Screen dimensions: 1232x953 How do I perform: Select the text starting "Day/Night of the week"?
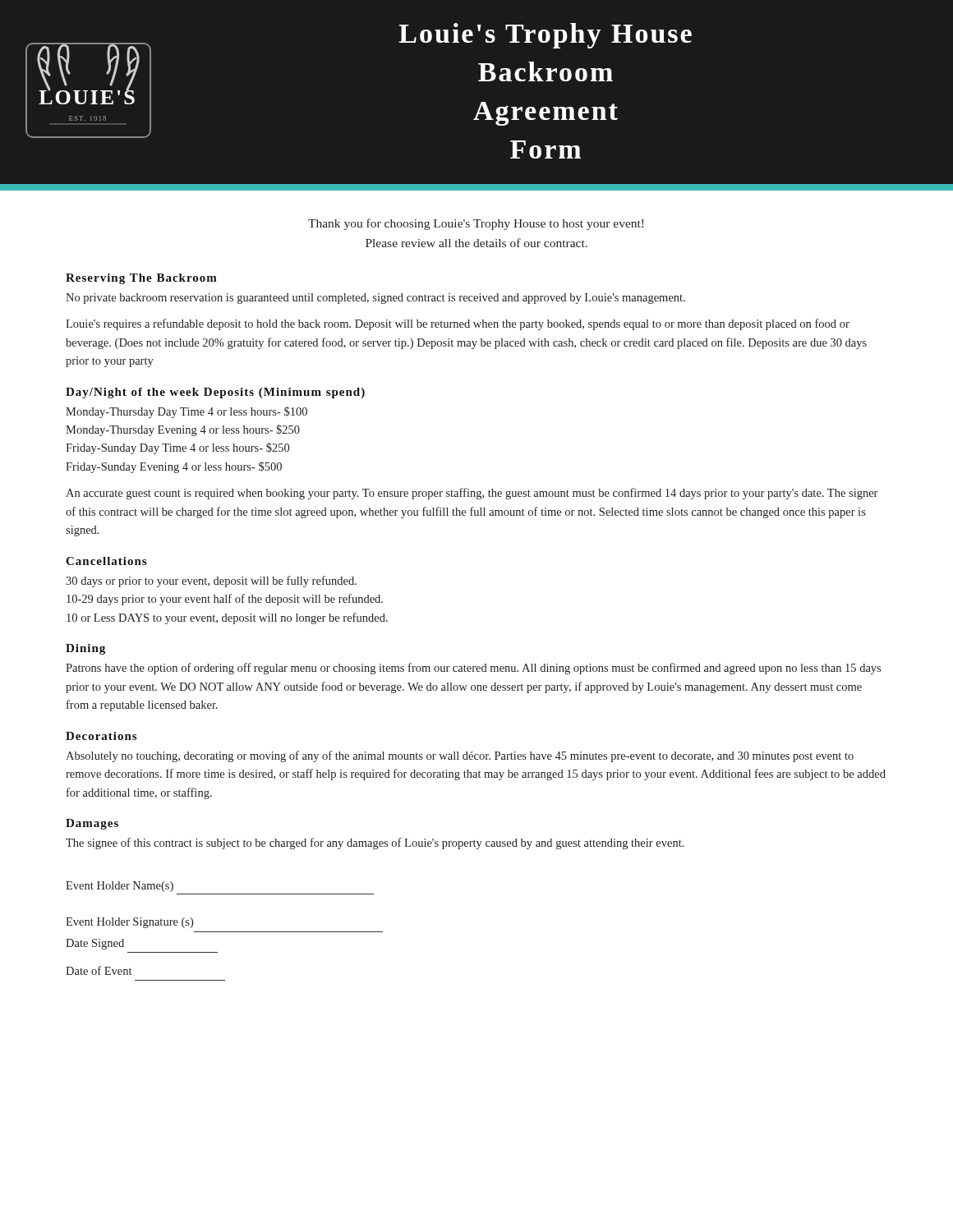point(216,391)
